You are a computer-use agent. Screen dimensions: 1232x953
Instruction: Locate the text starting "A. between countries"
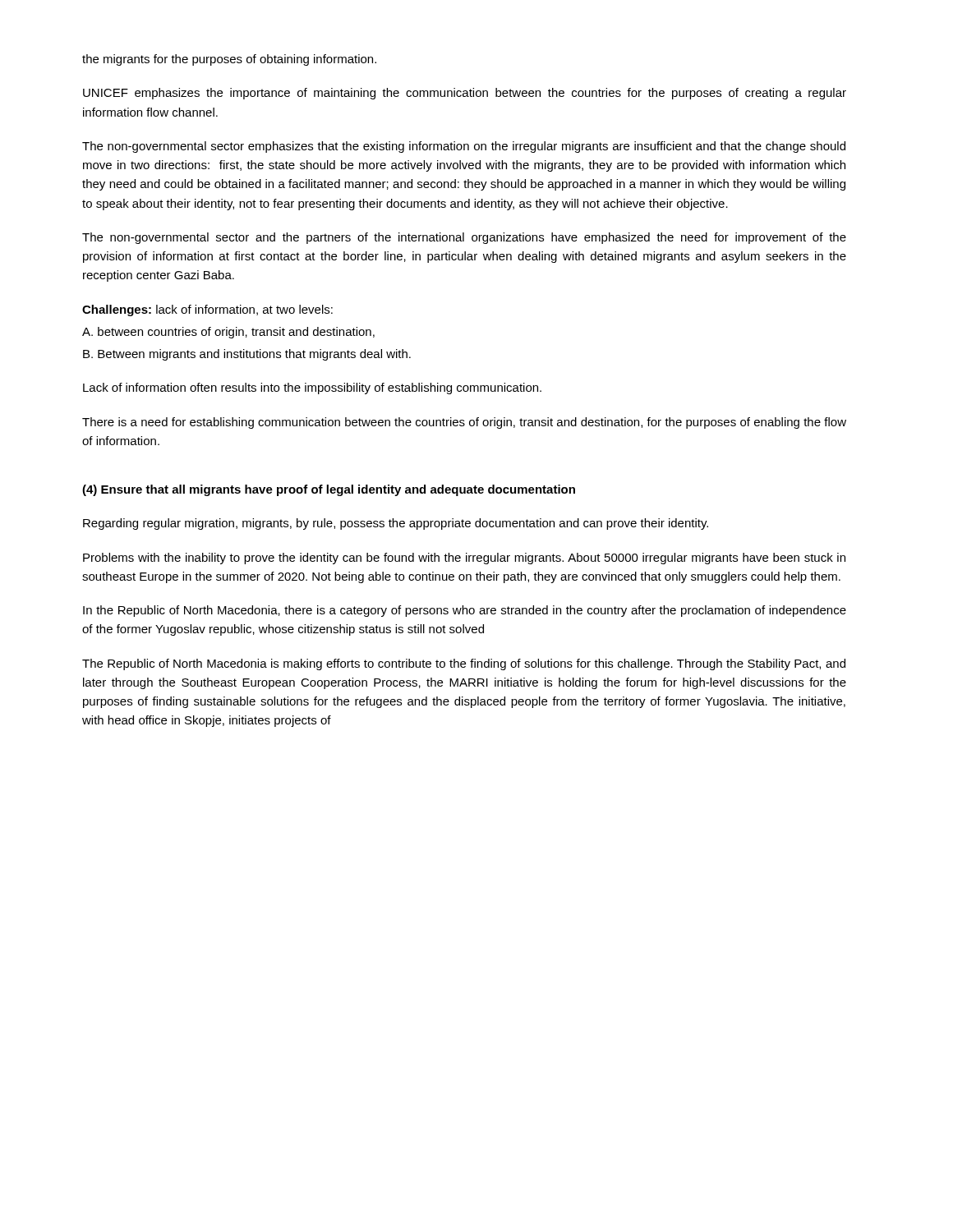tap(229, 331)
